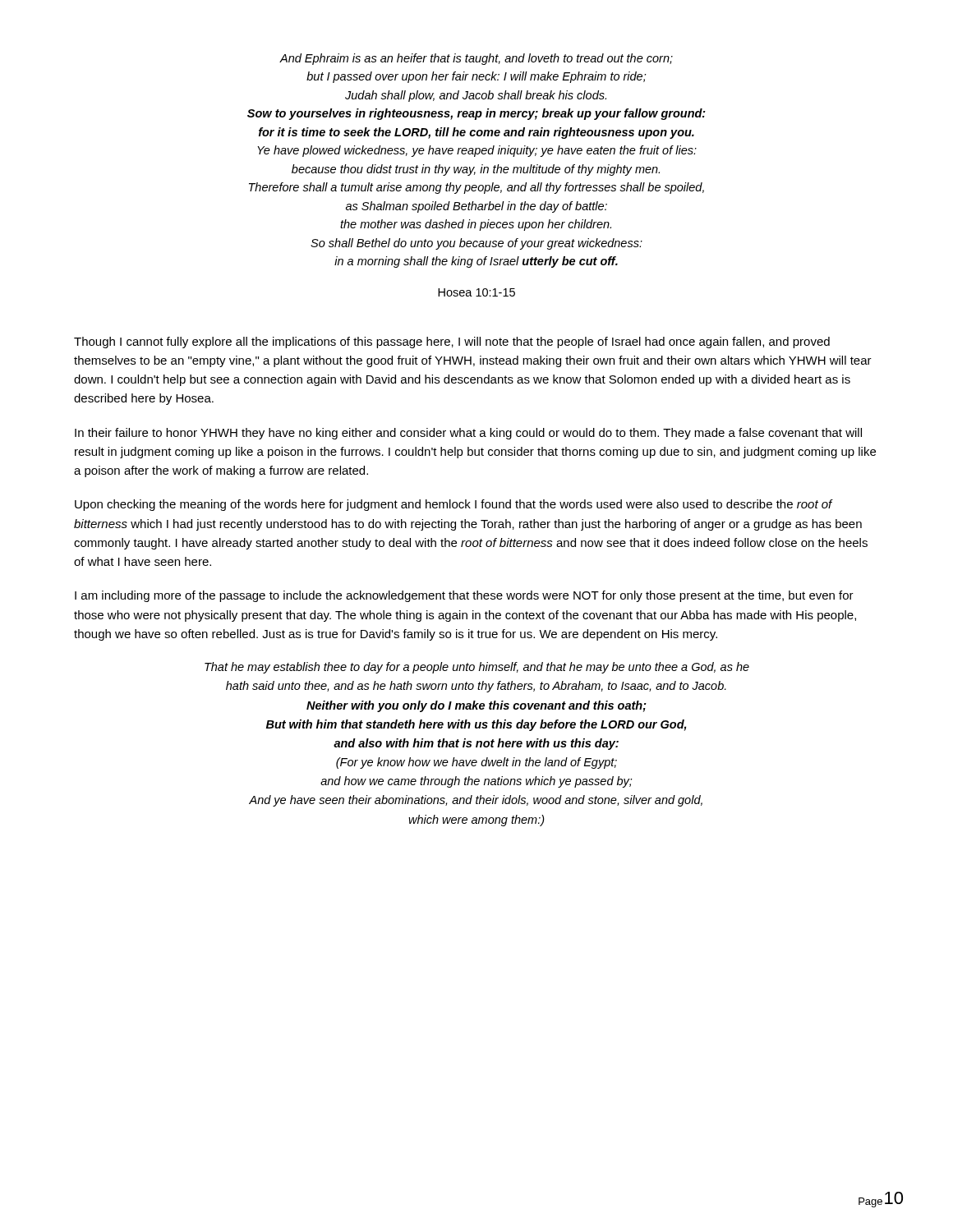Locate the text block containing "And Ephraim is"
This screenshot has width=953, height=1232.
[476, 160]
